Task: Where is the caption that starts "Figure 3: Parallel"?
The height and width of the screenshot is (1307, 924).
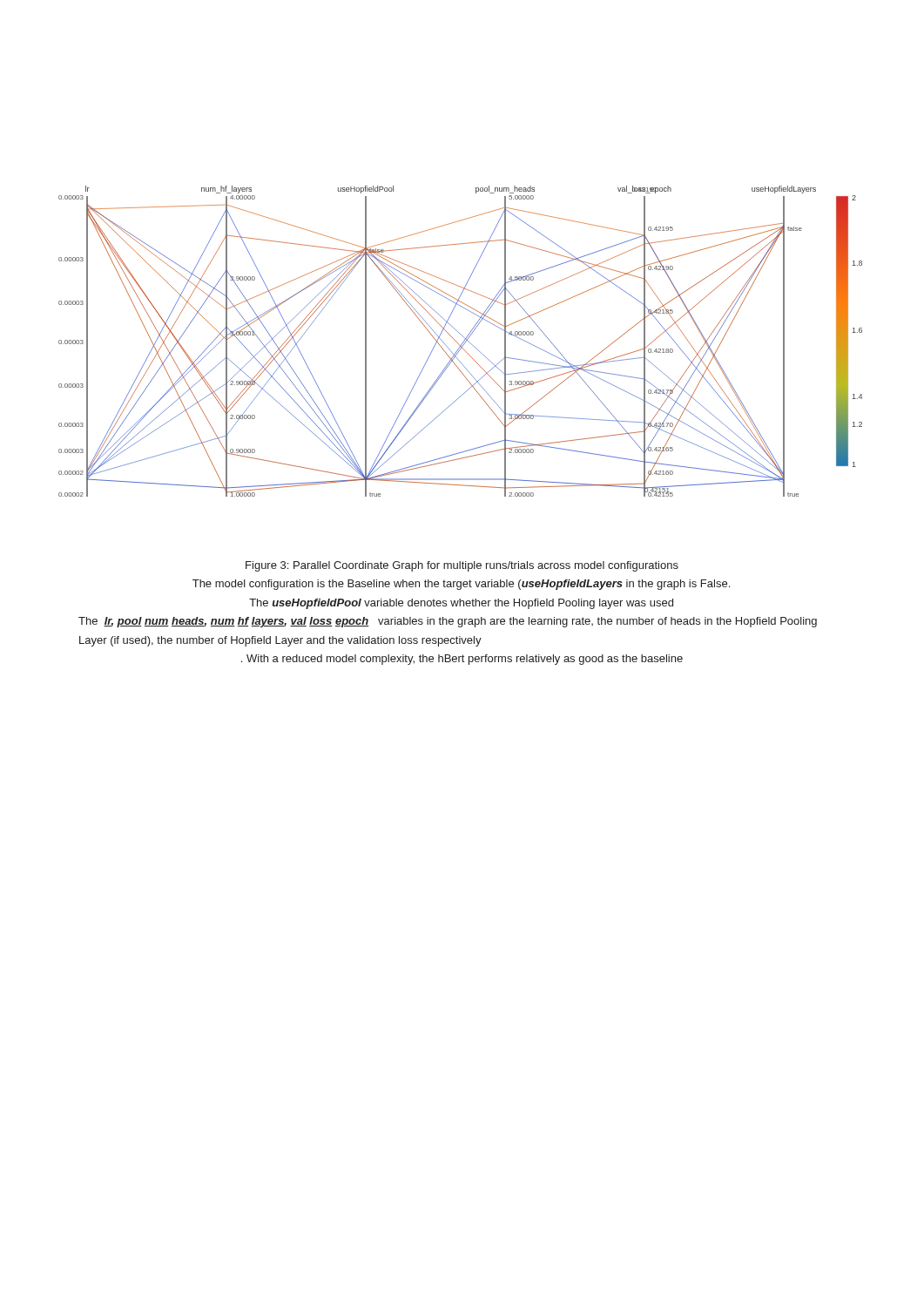Action: (x=462, y=612)
